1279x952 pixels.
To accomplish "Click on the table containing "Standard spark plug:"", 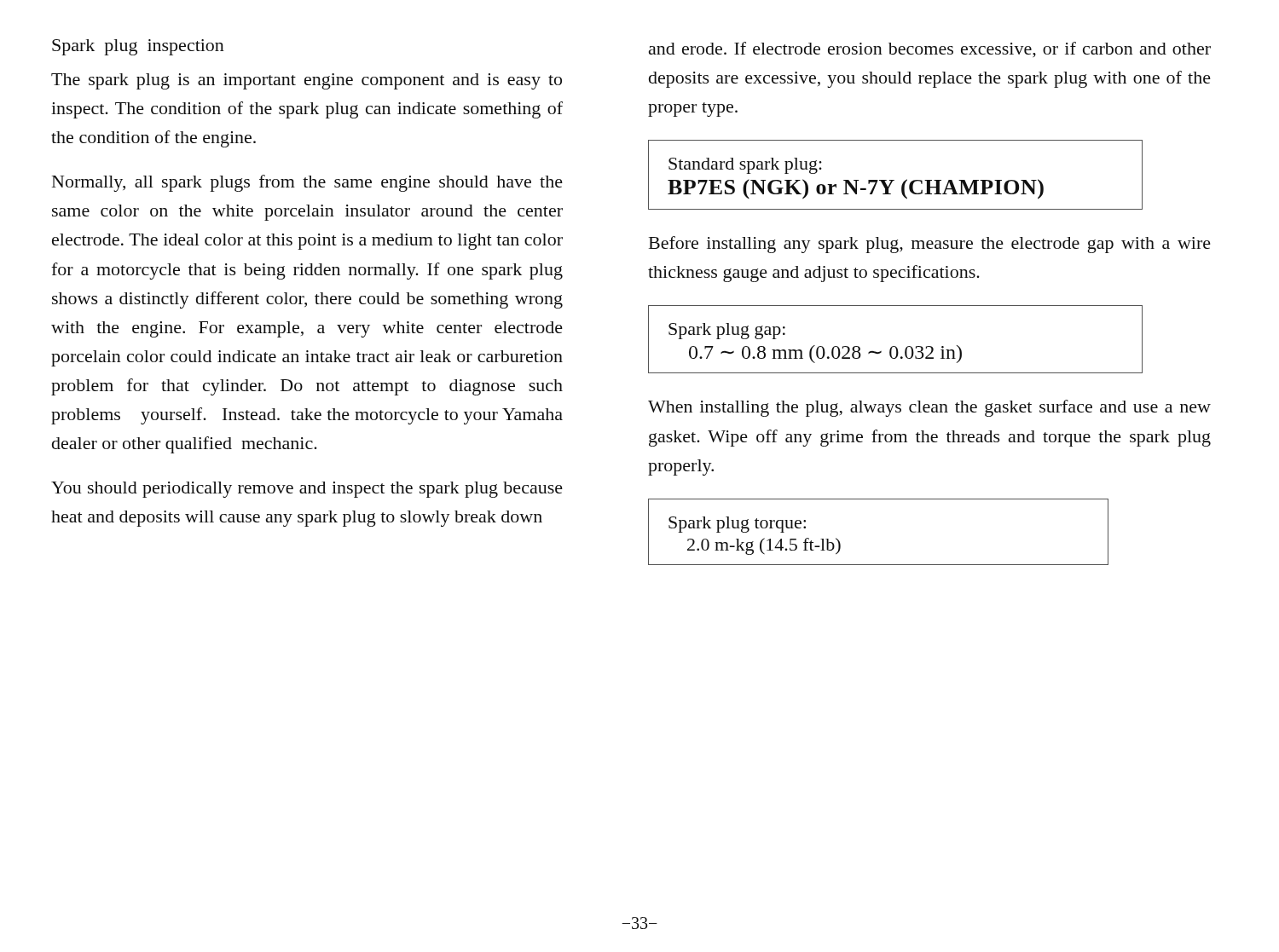I will click(x=929, y=175).
